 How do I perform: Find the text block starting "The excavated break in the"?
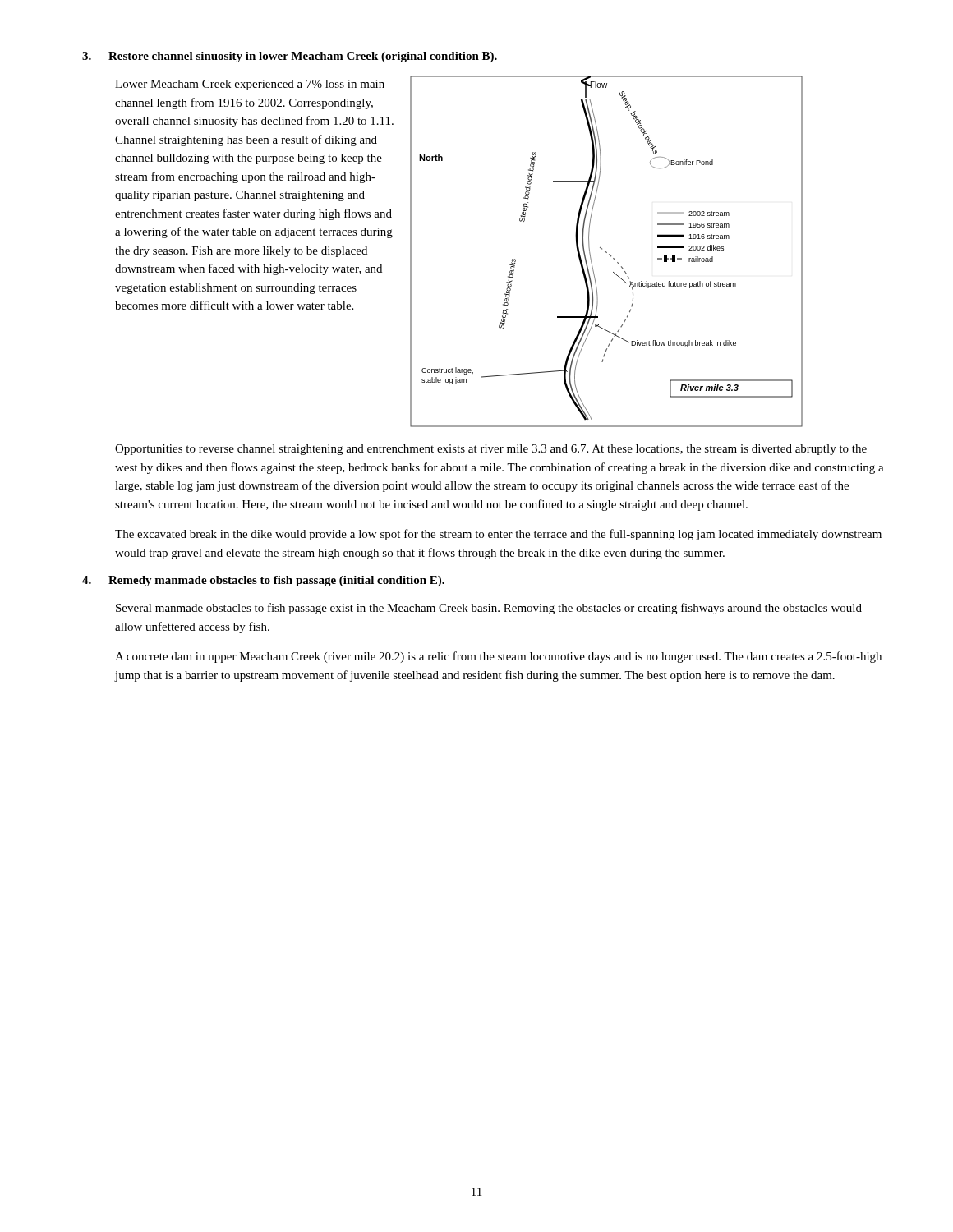498,543
